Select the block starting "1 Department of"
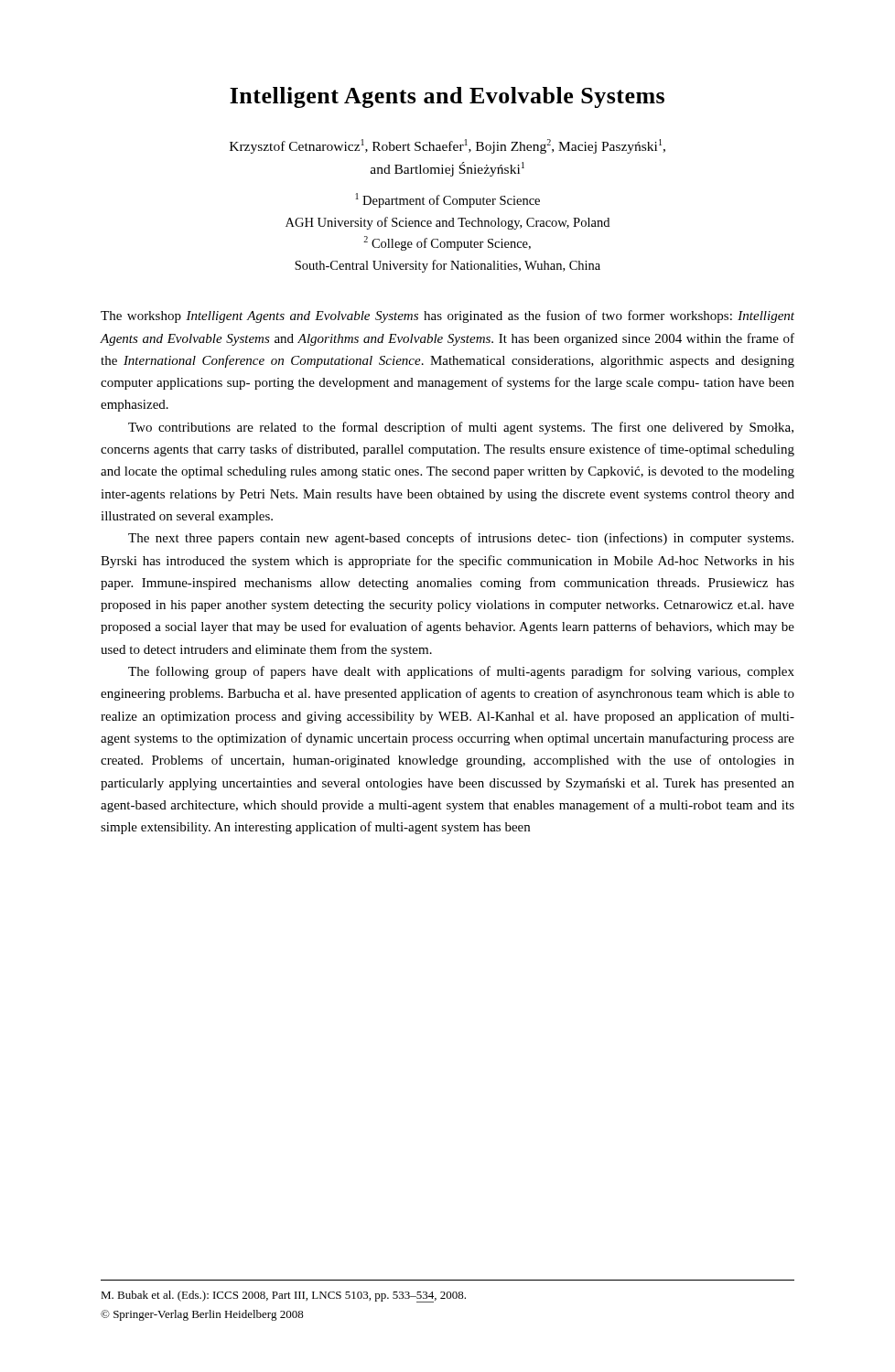 click(x=448, y=232)
